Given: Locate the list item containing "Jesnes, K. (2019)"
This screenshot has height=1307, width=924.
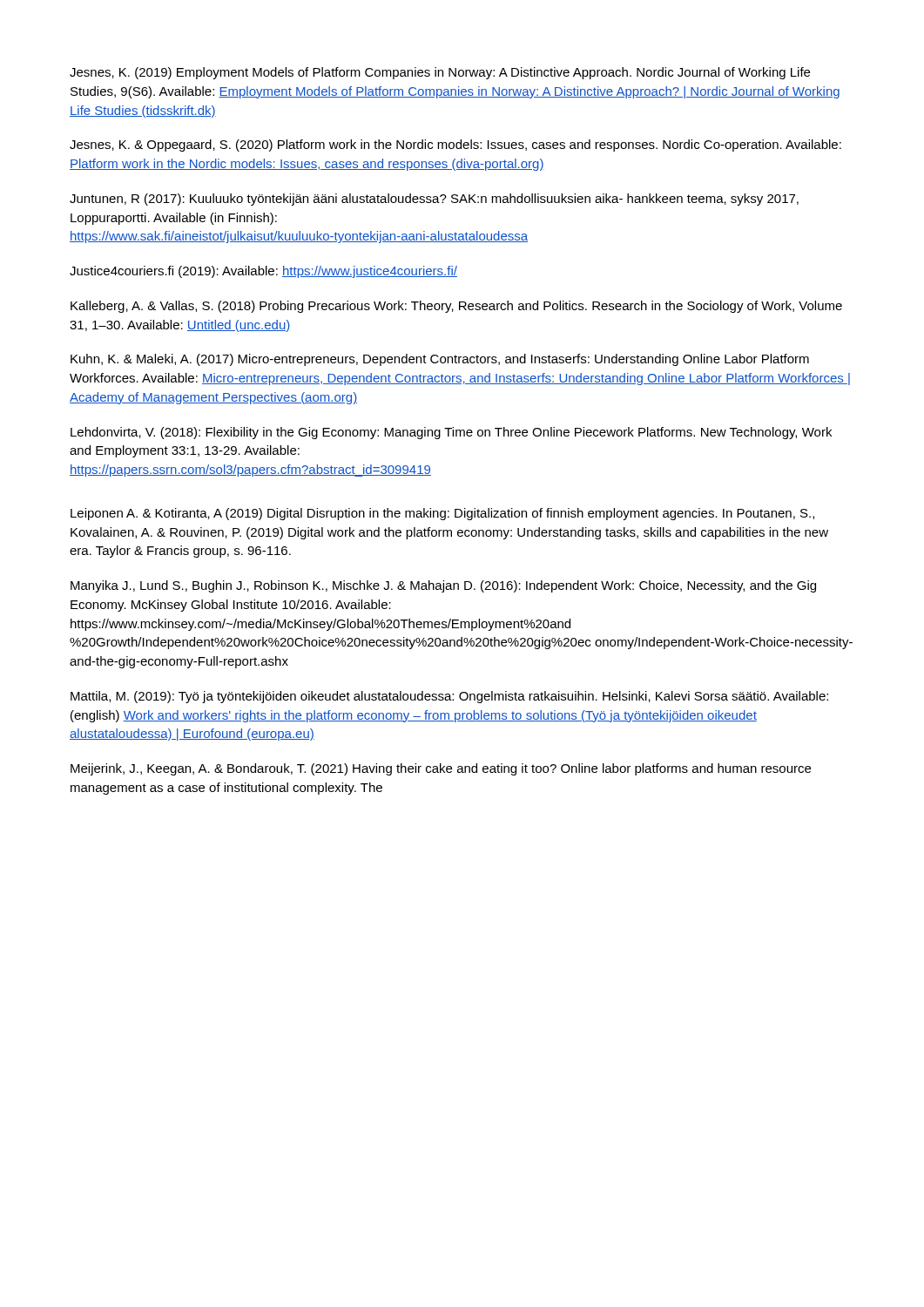Looking at the screenshot, I should pos(455,91).
